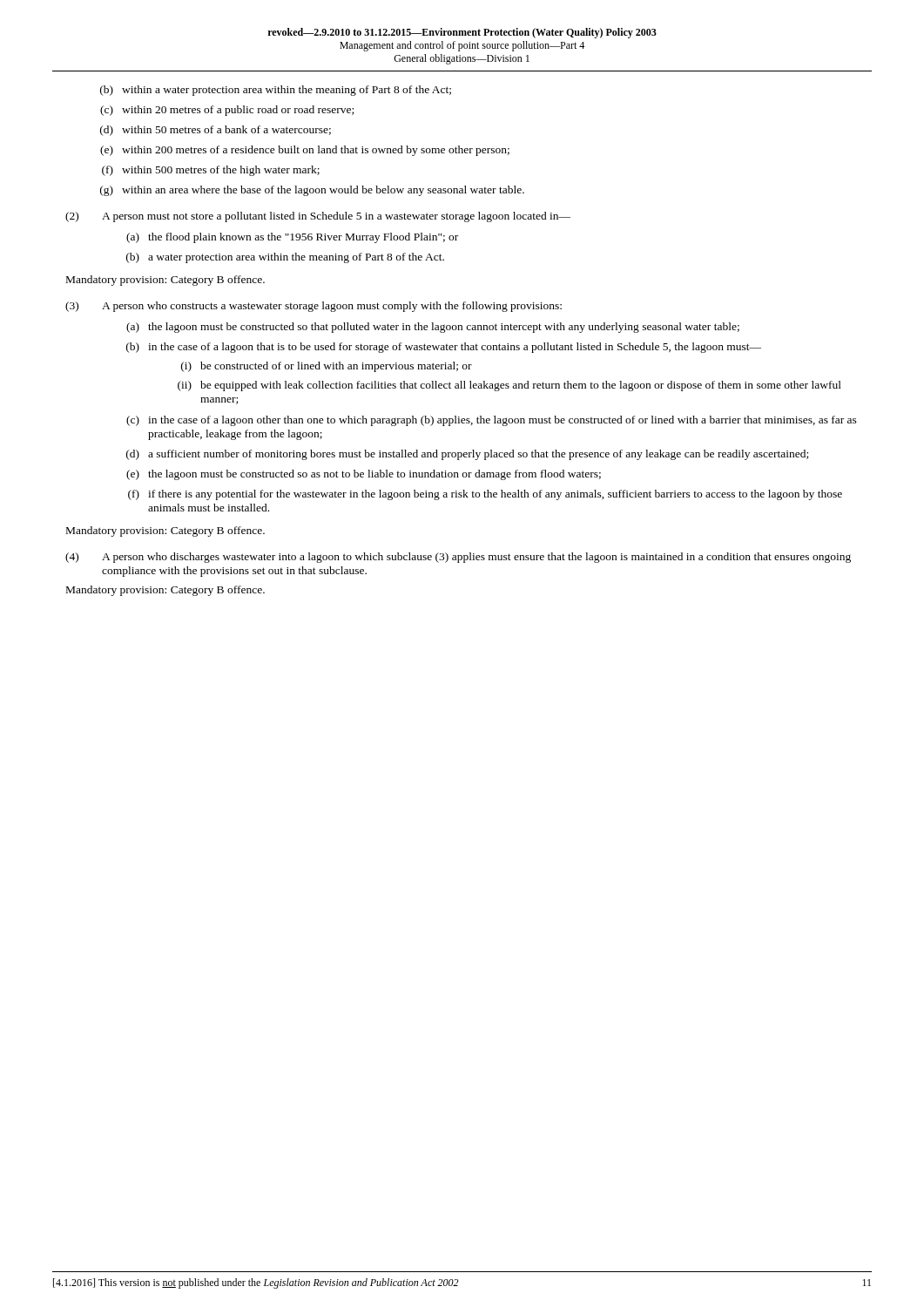Find the list item containing "(b) in the case of a lagoon that"
924x1307 pixels.
[x=475, y=347]
